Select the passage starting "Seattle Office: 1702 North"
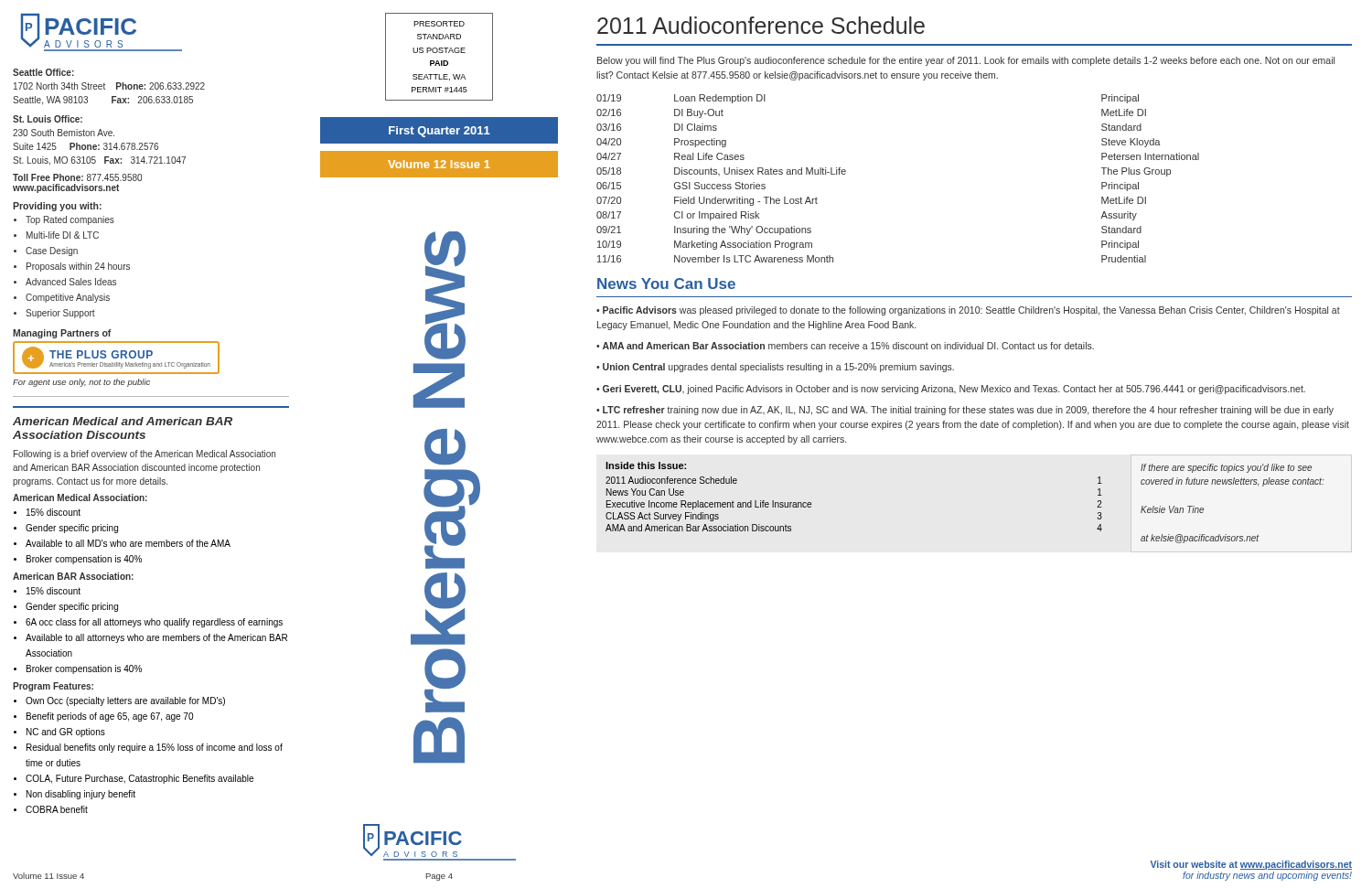 point(109,86)
